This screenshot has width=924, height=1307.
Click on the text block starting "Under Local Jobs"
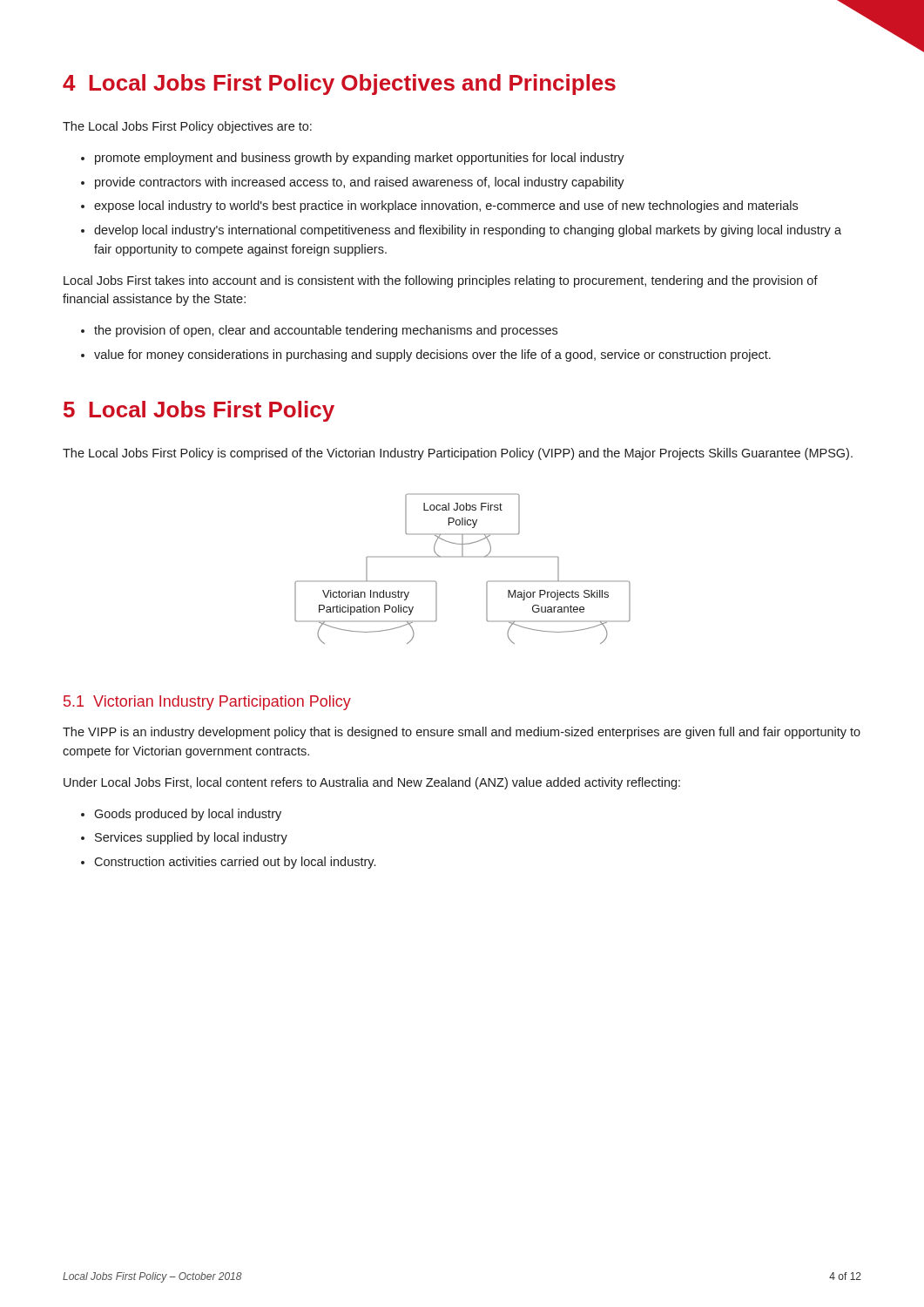462,783
